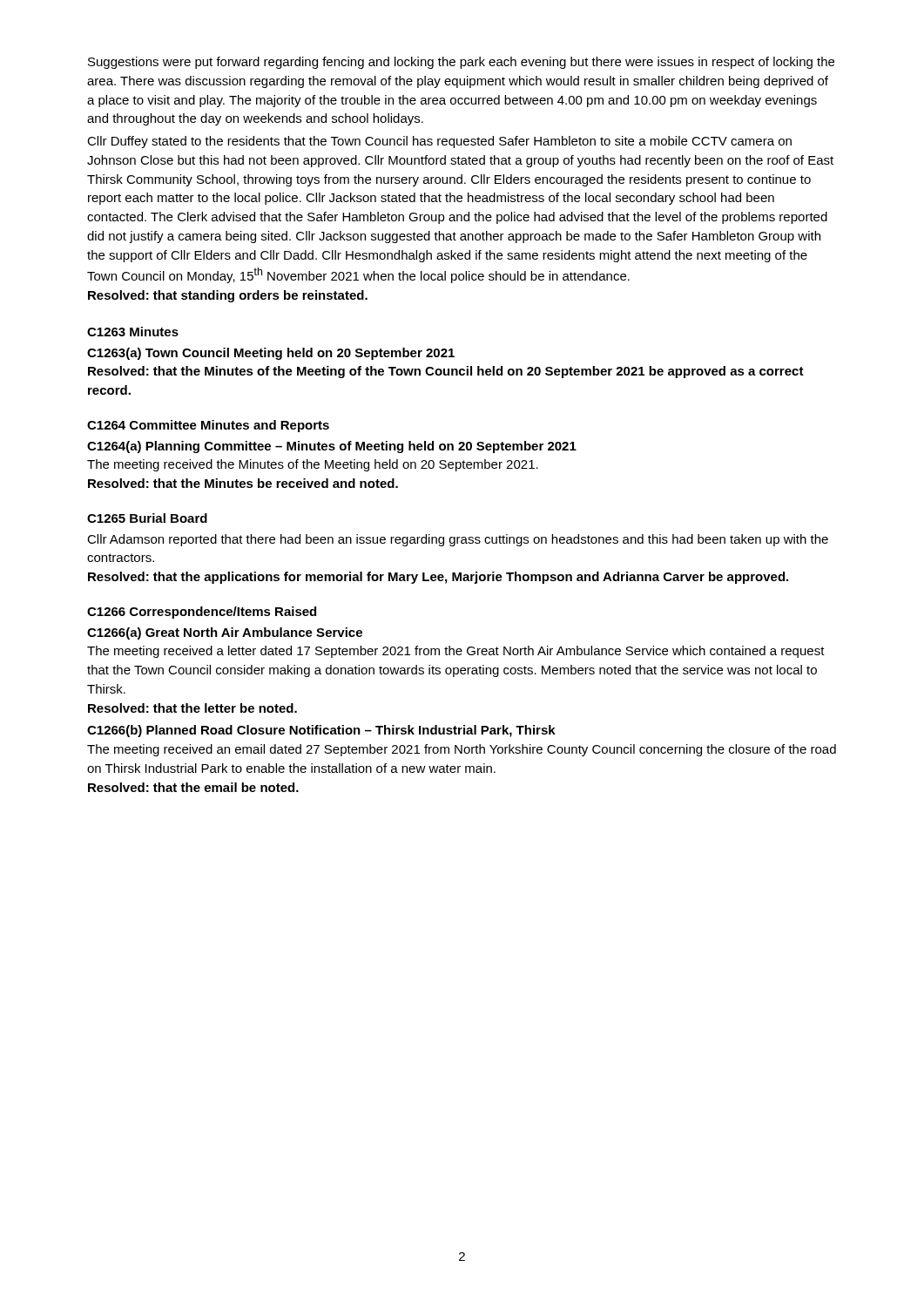The height and width of the screenshot is (1307, 924).
Task: Select the text block containing "Suggestions were put"
Action: 462,179
